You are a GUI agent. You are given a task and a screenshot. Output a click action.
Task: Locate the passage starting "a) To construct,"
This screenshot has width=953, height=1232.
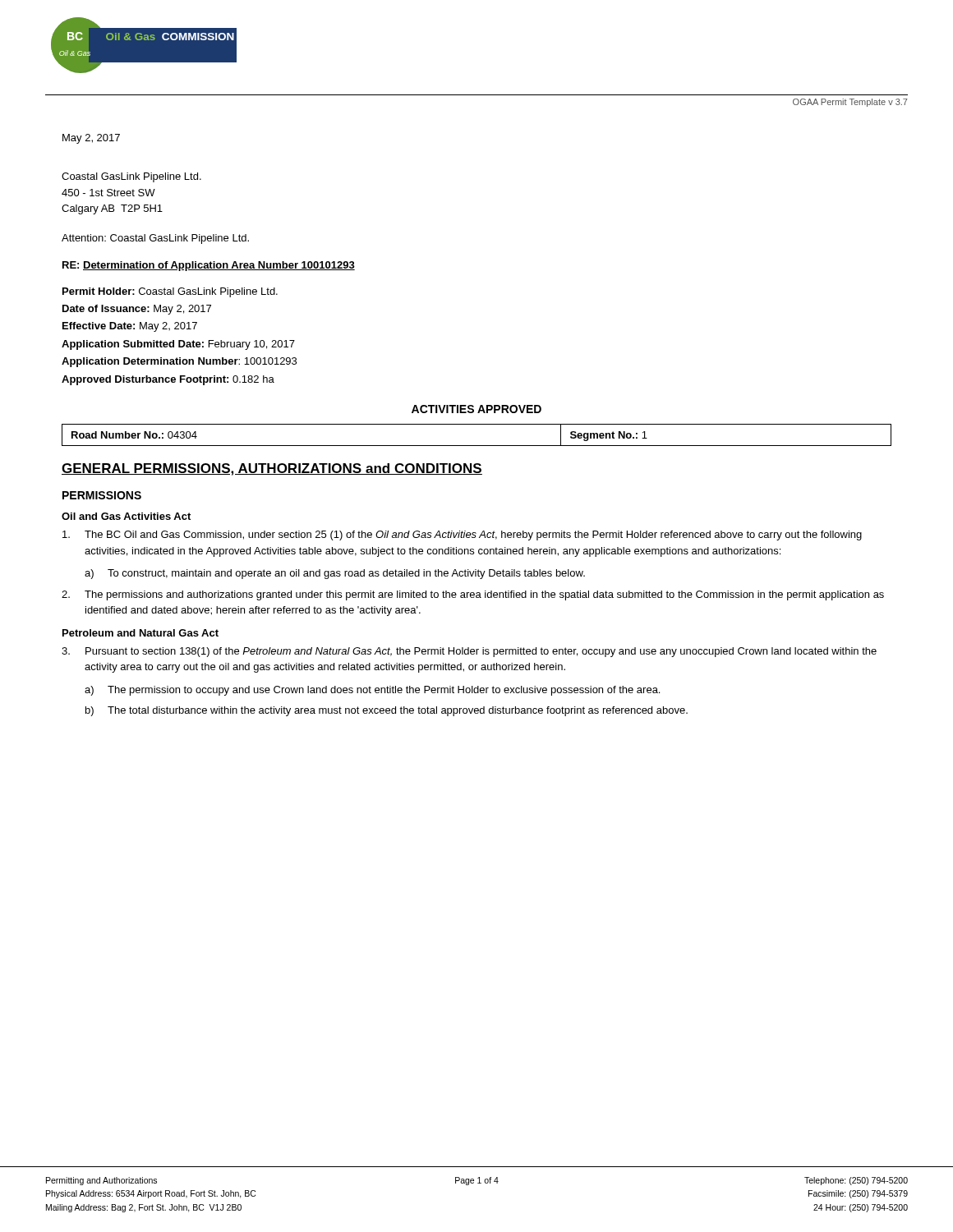488,573
